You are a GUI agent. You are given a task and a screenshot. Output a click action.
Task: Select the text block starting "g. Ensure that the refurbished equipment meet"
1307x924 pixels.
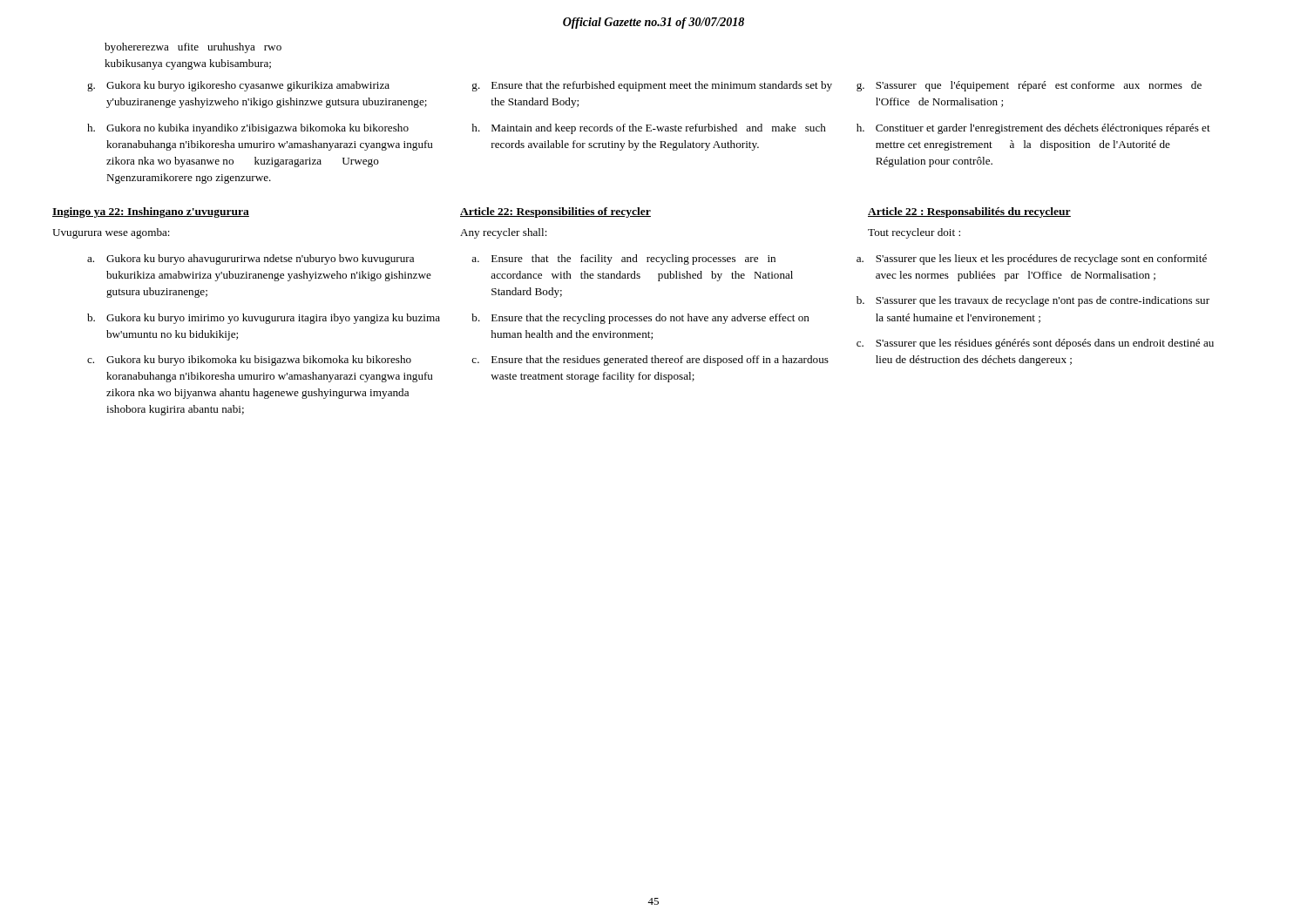click(654, 94)
